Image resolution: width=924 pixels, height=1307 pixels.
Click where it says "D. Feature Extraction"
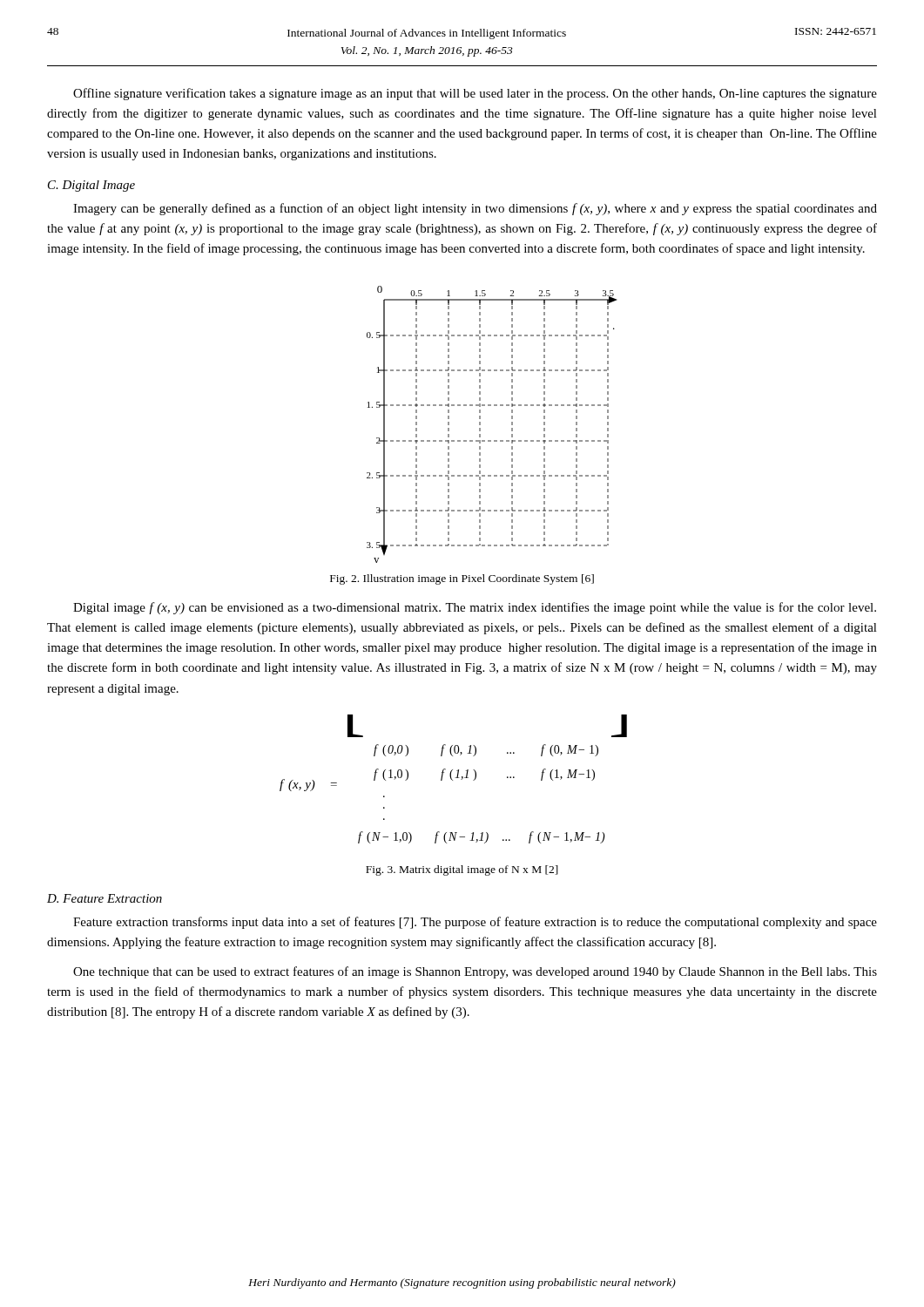(105, 898)
